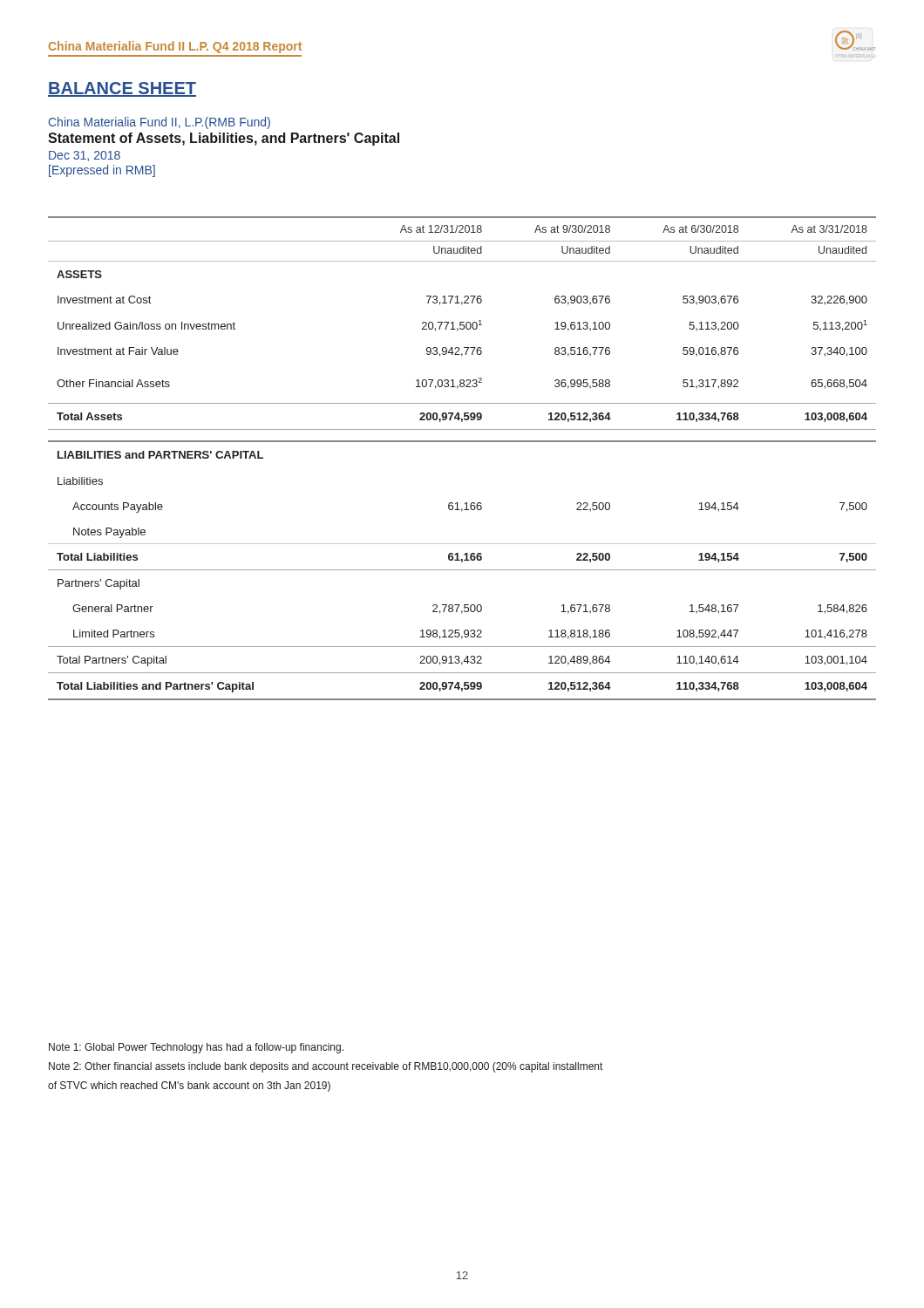Click on the title that says "BALANCE SHEET"
This screenshot has height=1308, width=924.
coord(122,88)
